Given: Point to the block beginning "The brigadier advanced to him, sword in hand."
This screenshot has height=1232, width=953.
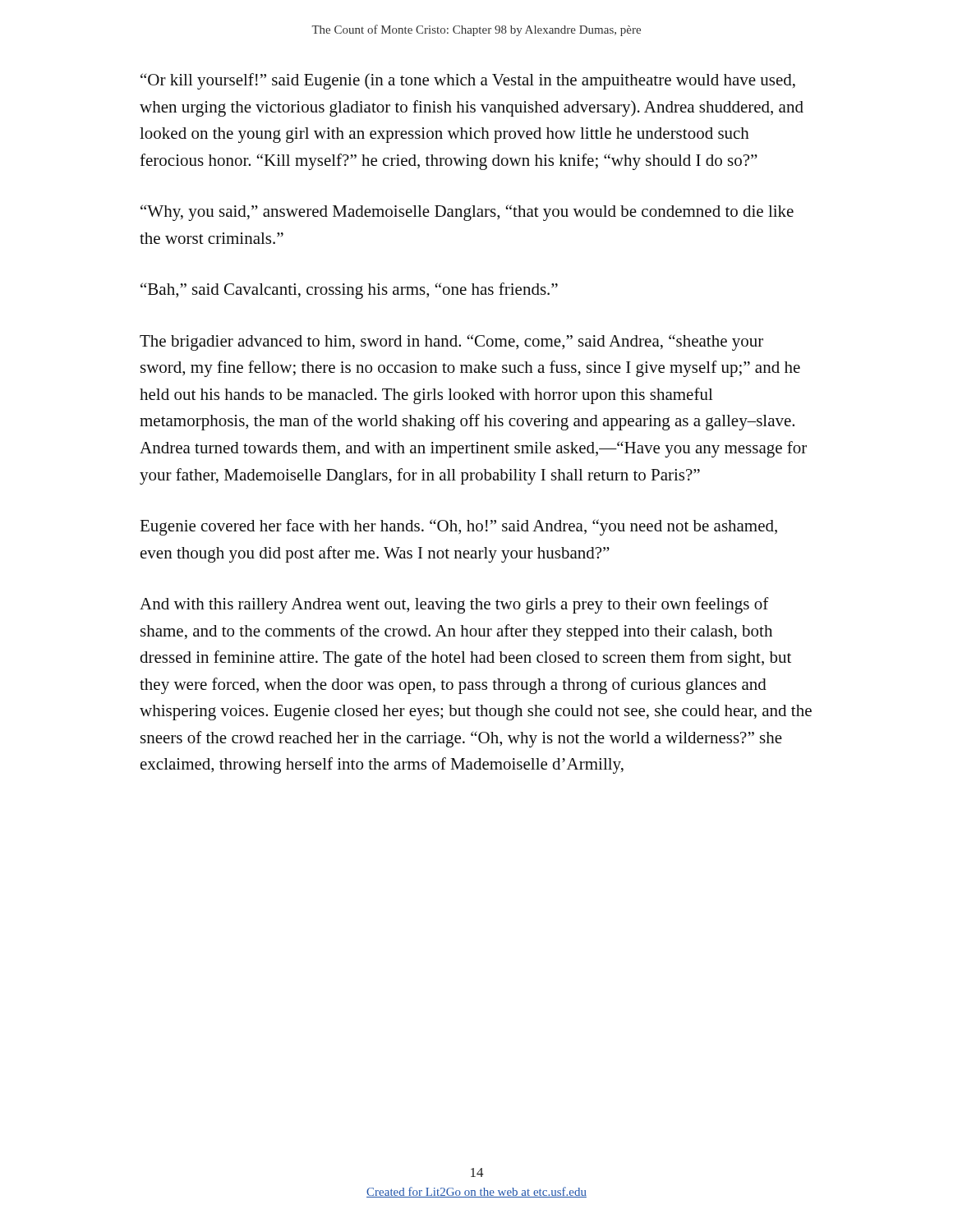Looking at the screenshot, I should tap(473, 408).
